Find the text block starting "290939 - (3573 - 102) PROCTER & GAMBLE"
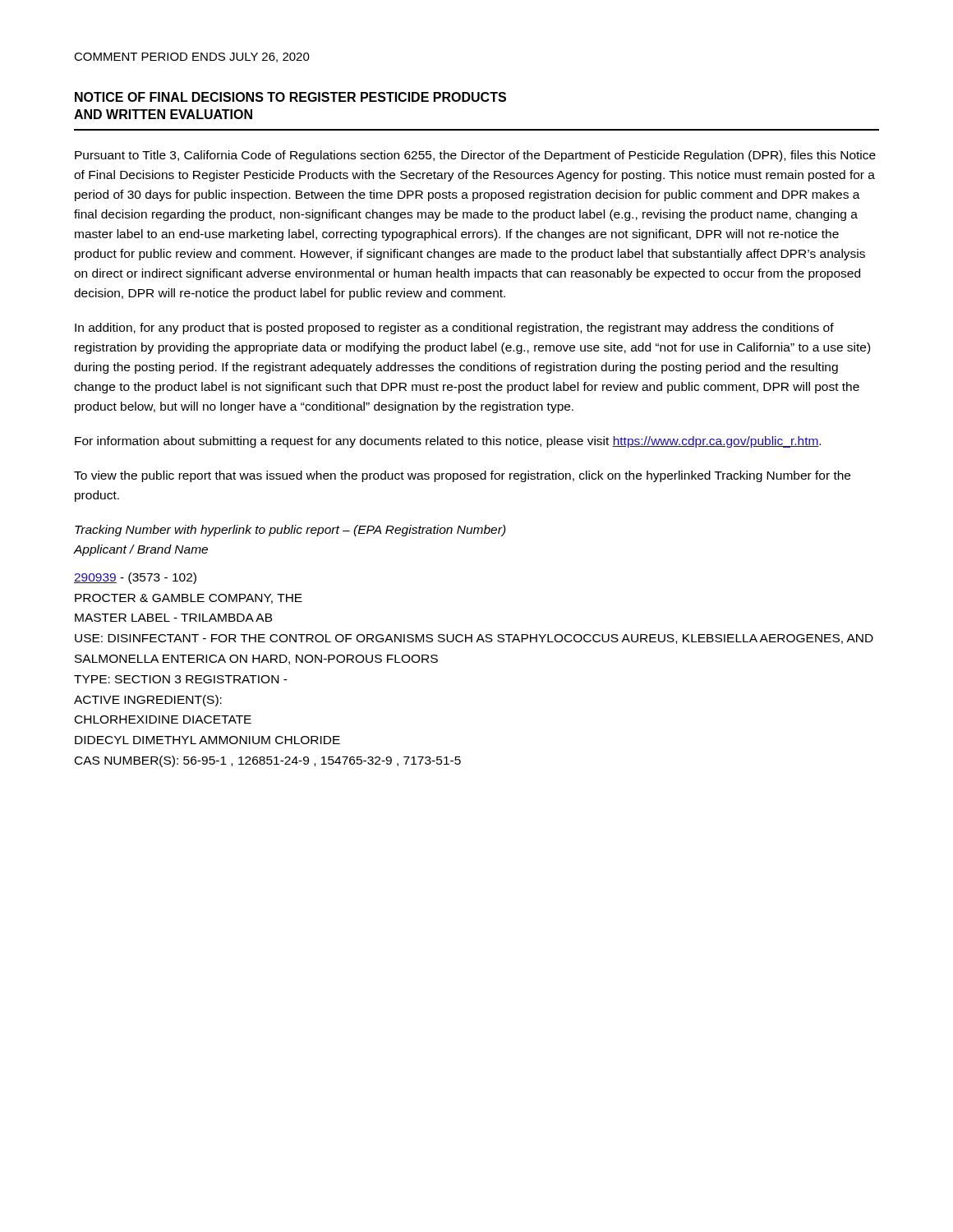 [135, 578]
